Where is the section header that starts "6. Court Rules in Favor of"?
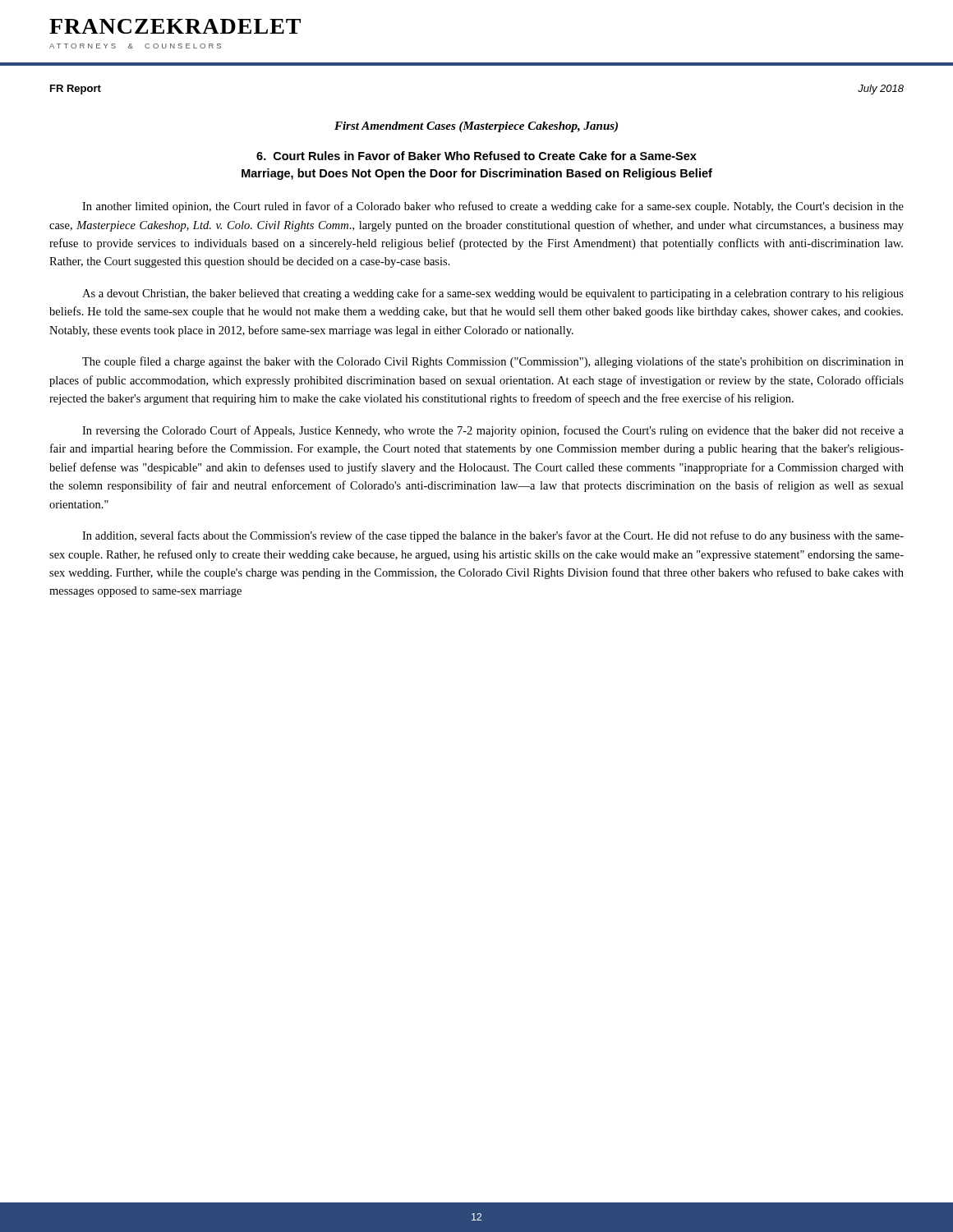This screenshot has height=1232, width=953. (x=476, y=165)
